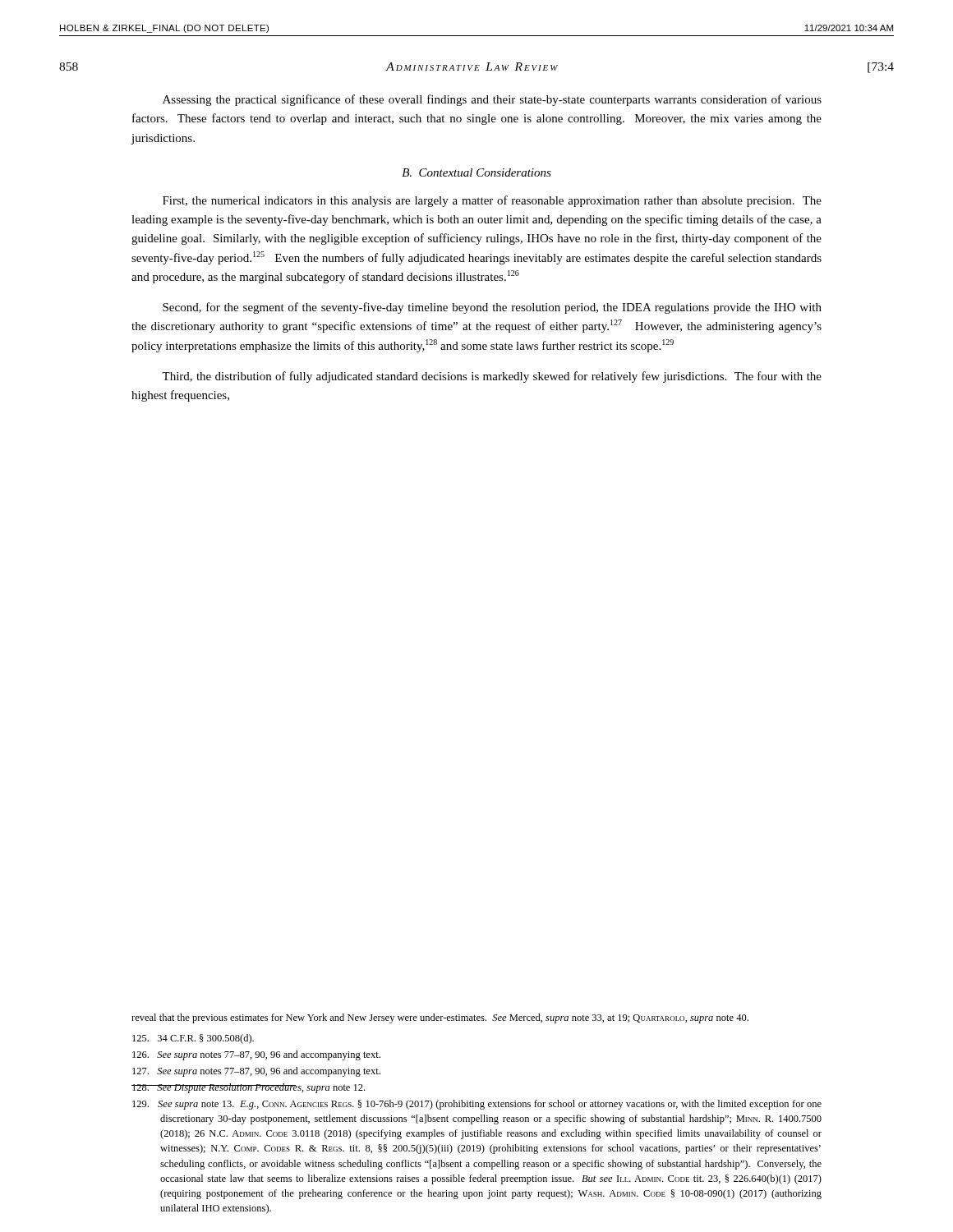The width and height of the screenshot is (953, 1232).
Task: Navigate to the element starting "See Dispute Resolution Procedures, supra note 12."
Action: point(249,1087)
